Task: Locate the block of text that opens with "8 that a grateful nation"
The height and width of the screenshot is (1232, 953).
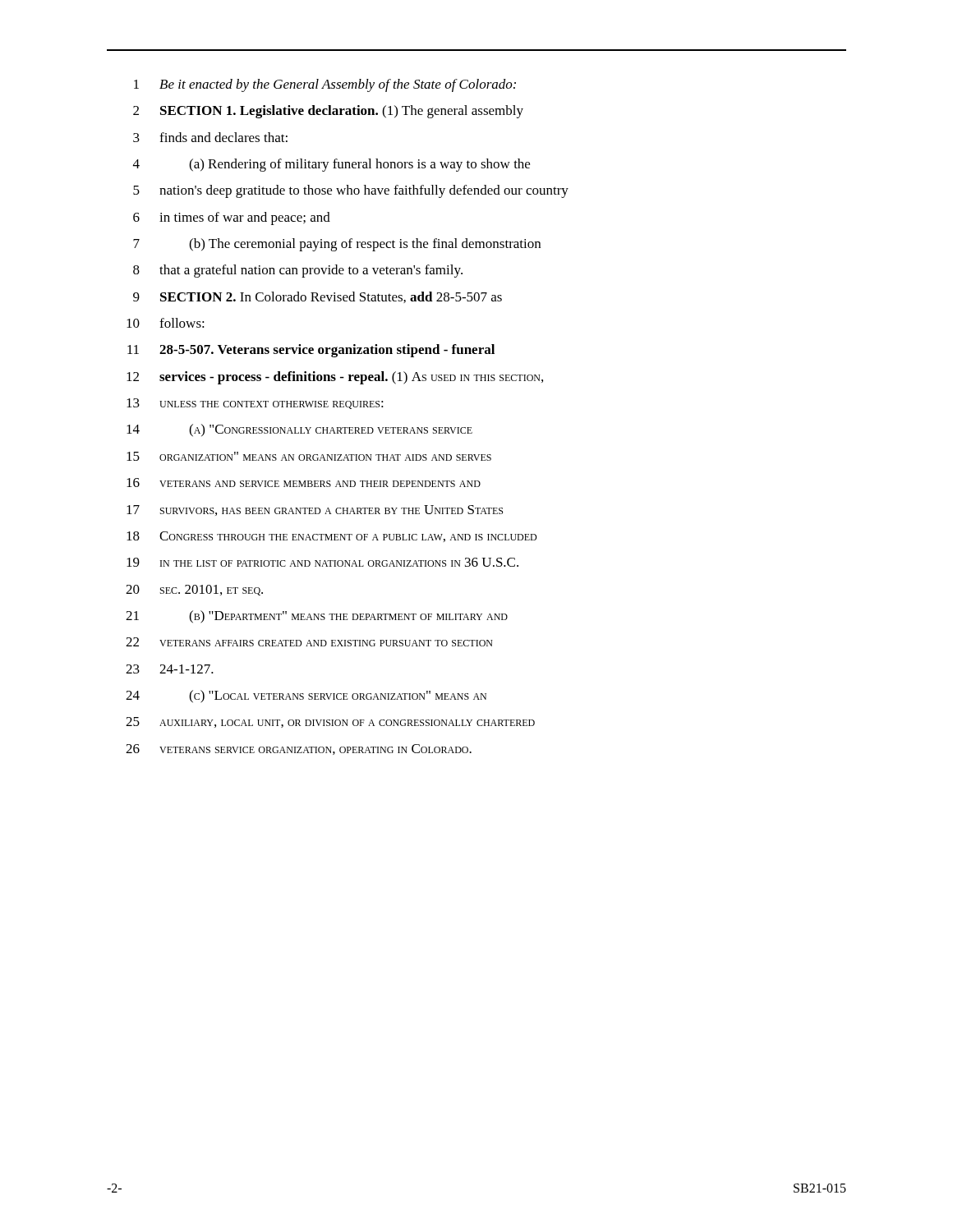Action: point(298,271)
